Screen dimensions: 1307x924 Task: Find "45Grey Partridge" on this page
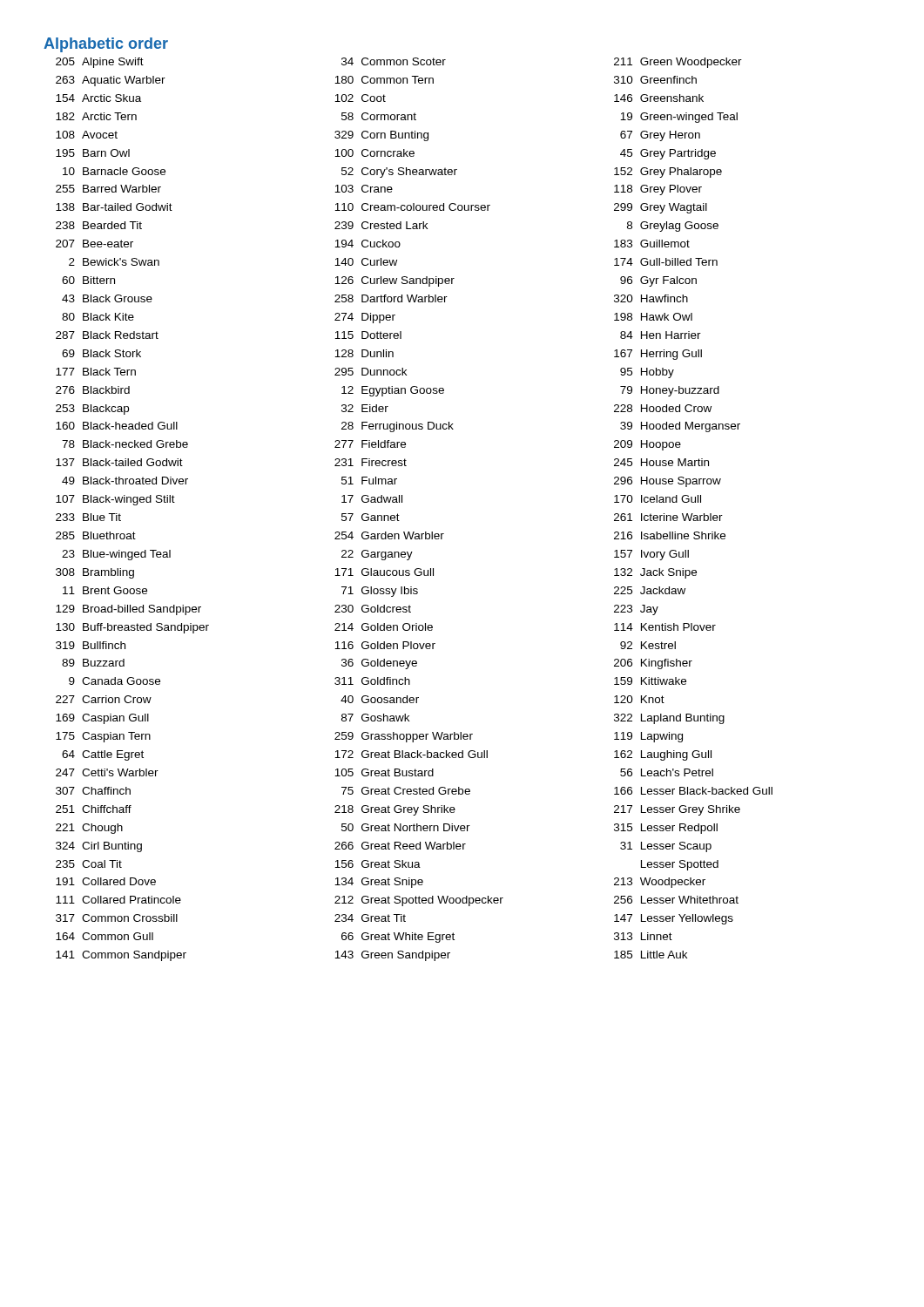tap(659, 153)
